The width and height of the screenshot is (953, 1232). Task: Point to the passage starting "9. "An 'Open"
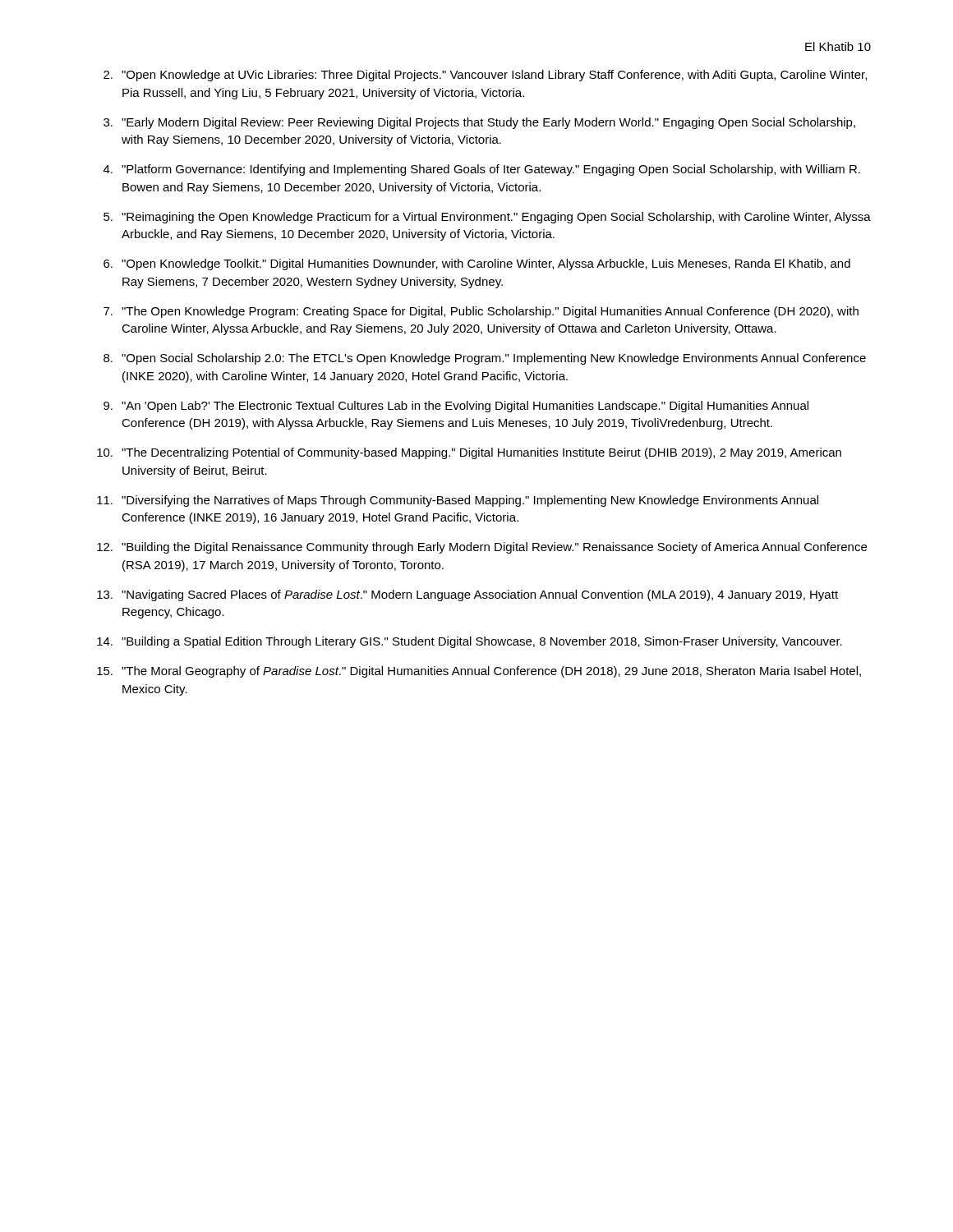(x=476, y=414)
